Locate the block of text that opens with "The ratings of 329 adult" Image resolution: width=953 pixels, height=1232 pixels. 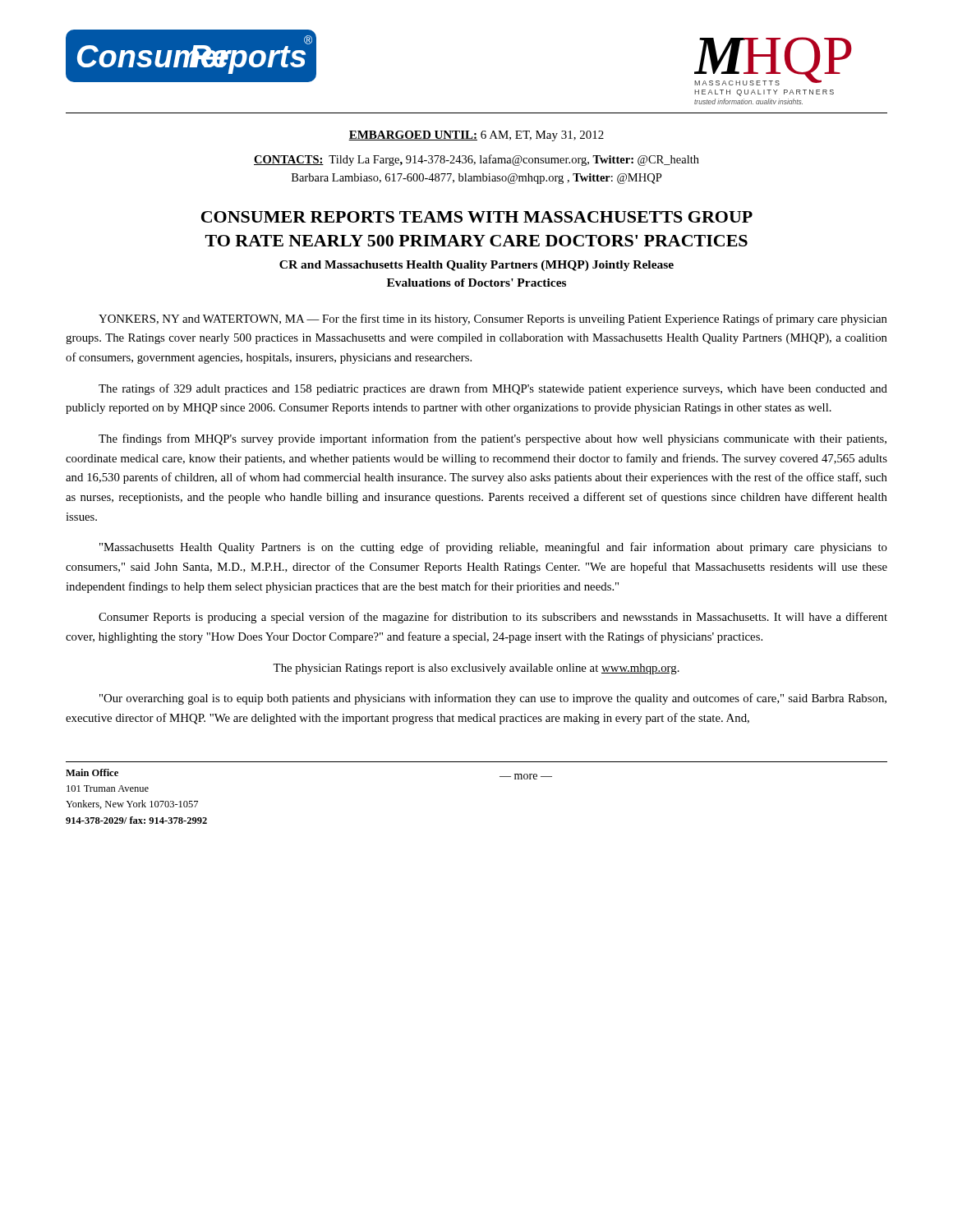click(476, 398)
